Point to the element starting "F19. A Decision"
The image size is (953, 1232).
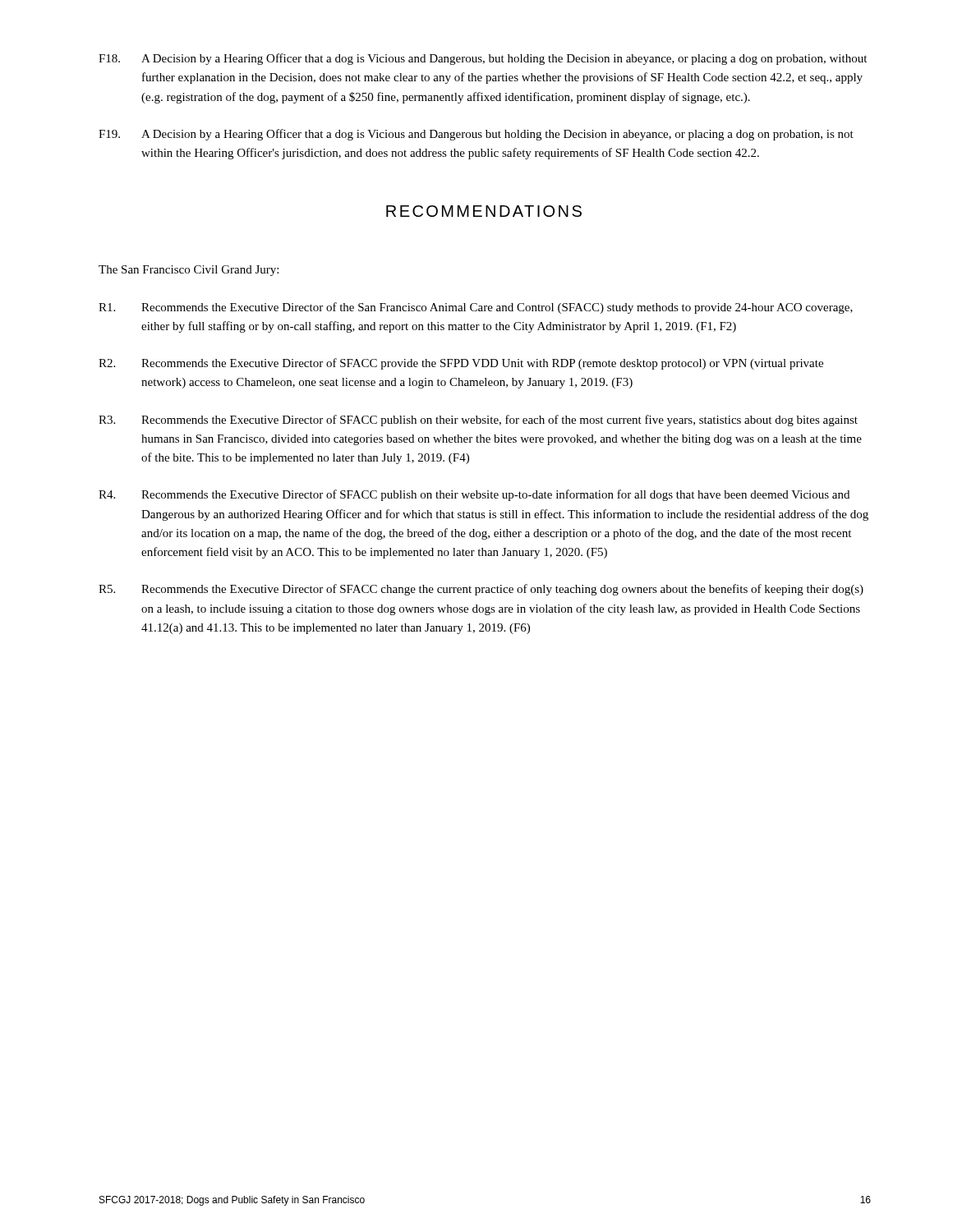(x=485, y=144)
